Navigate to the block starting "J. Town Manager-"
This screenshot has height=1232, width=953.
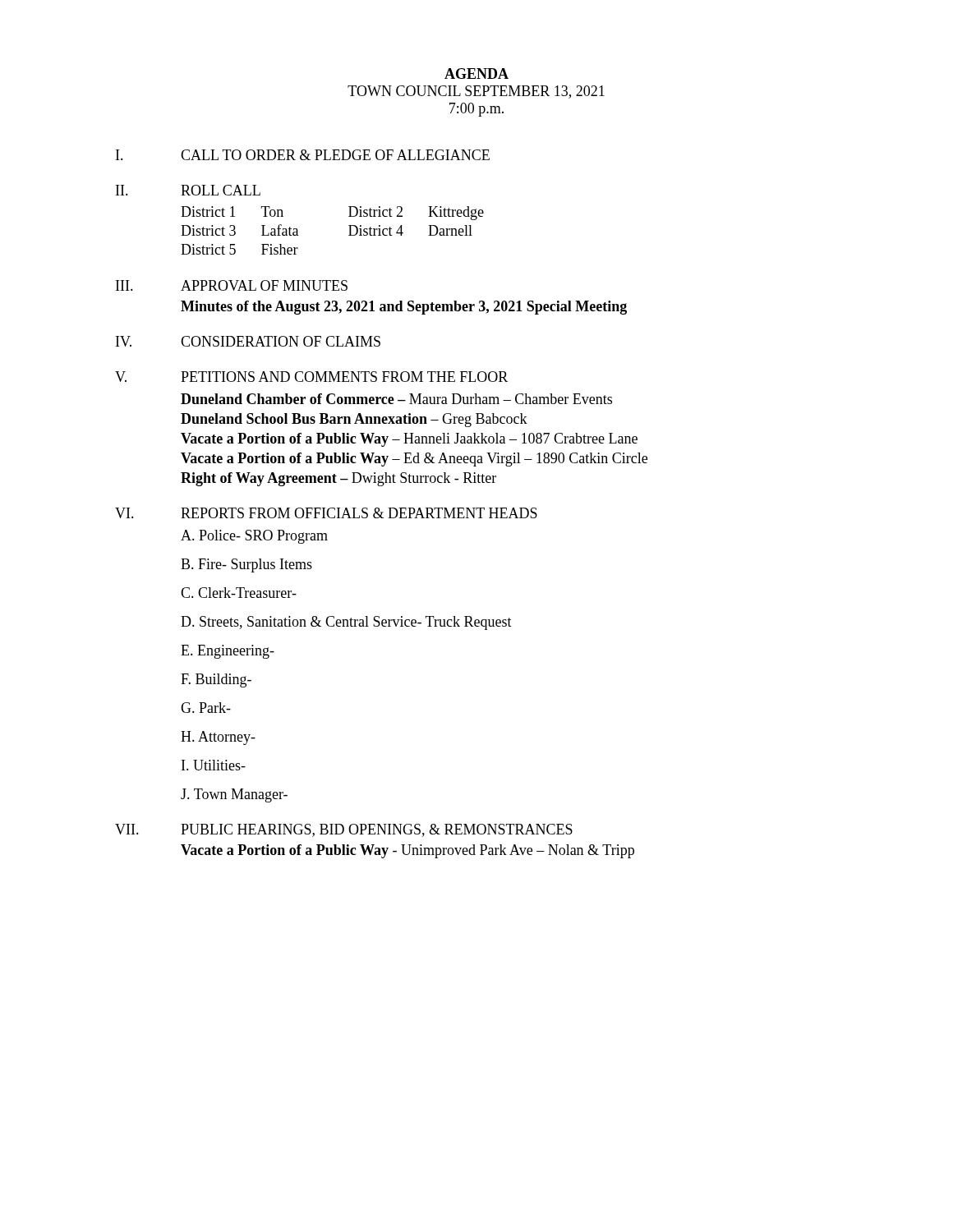[234, 794]
